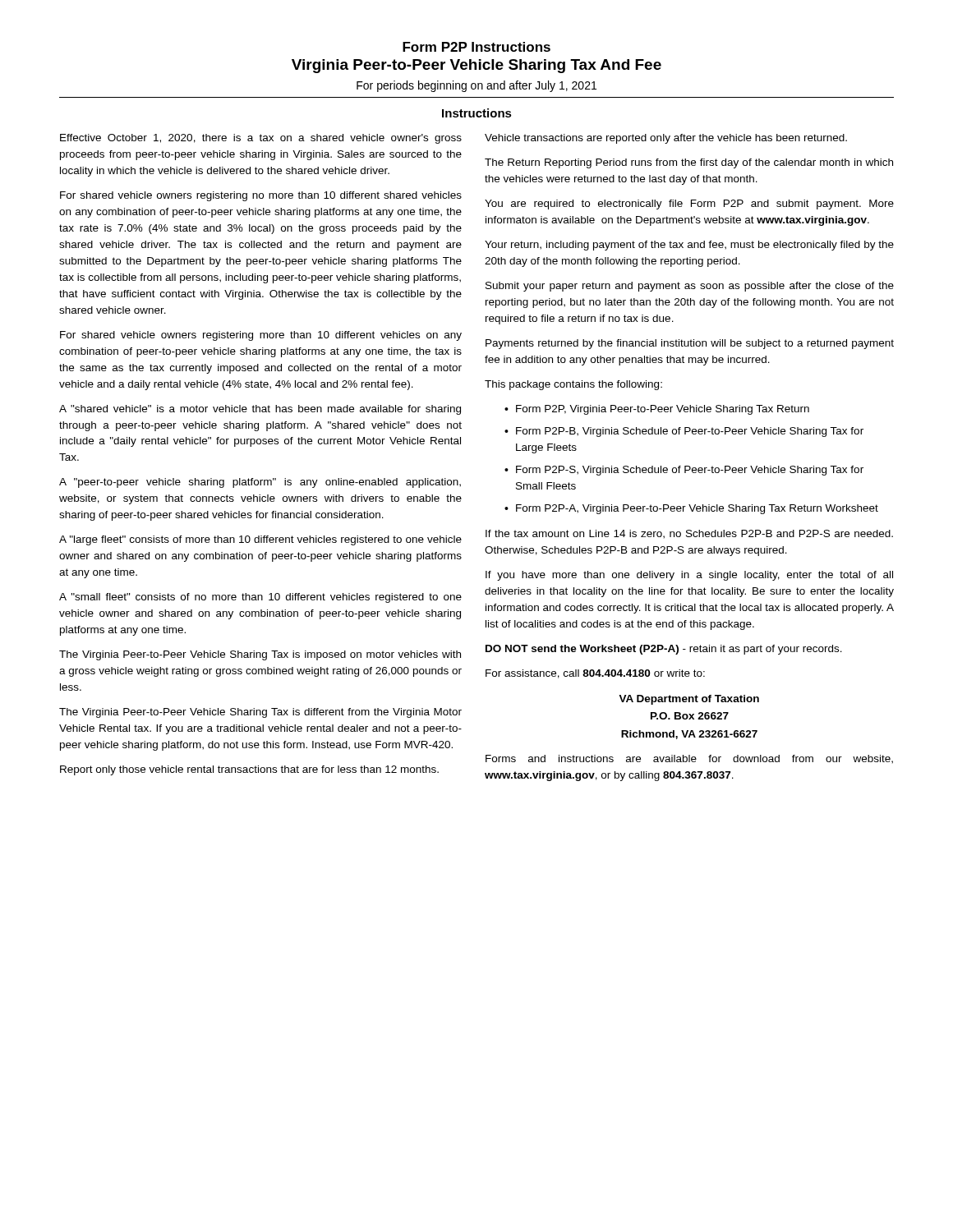Find the block on this page that starts "VA Department of Taxation P.O. Box"
Viewport: 953px width, 1232px height.
(x=689, y=716)
